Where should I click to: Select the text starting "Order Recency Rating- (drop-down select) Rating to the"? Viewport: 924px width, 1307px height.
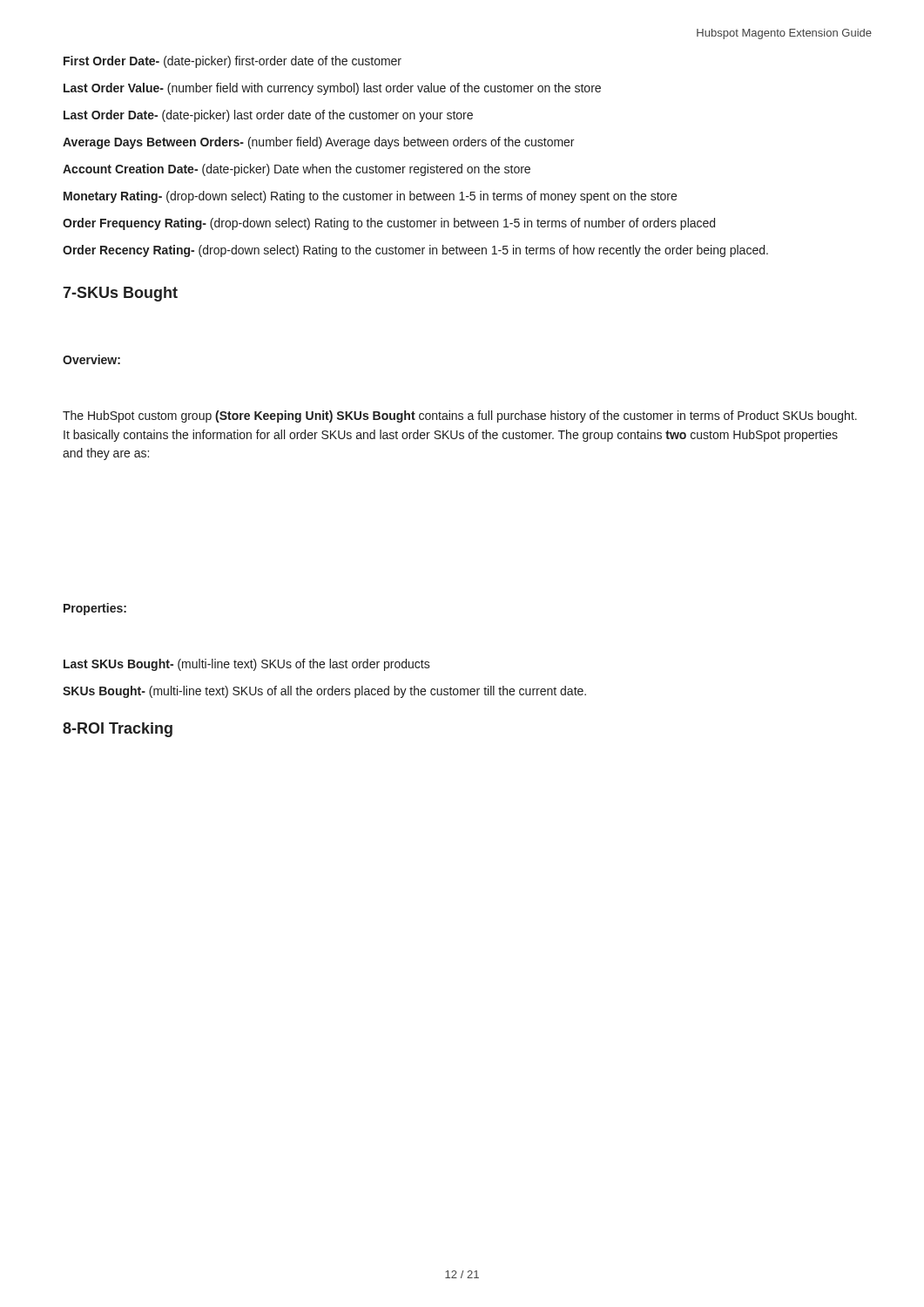[416, 250]
